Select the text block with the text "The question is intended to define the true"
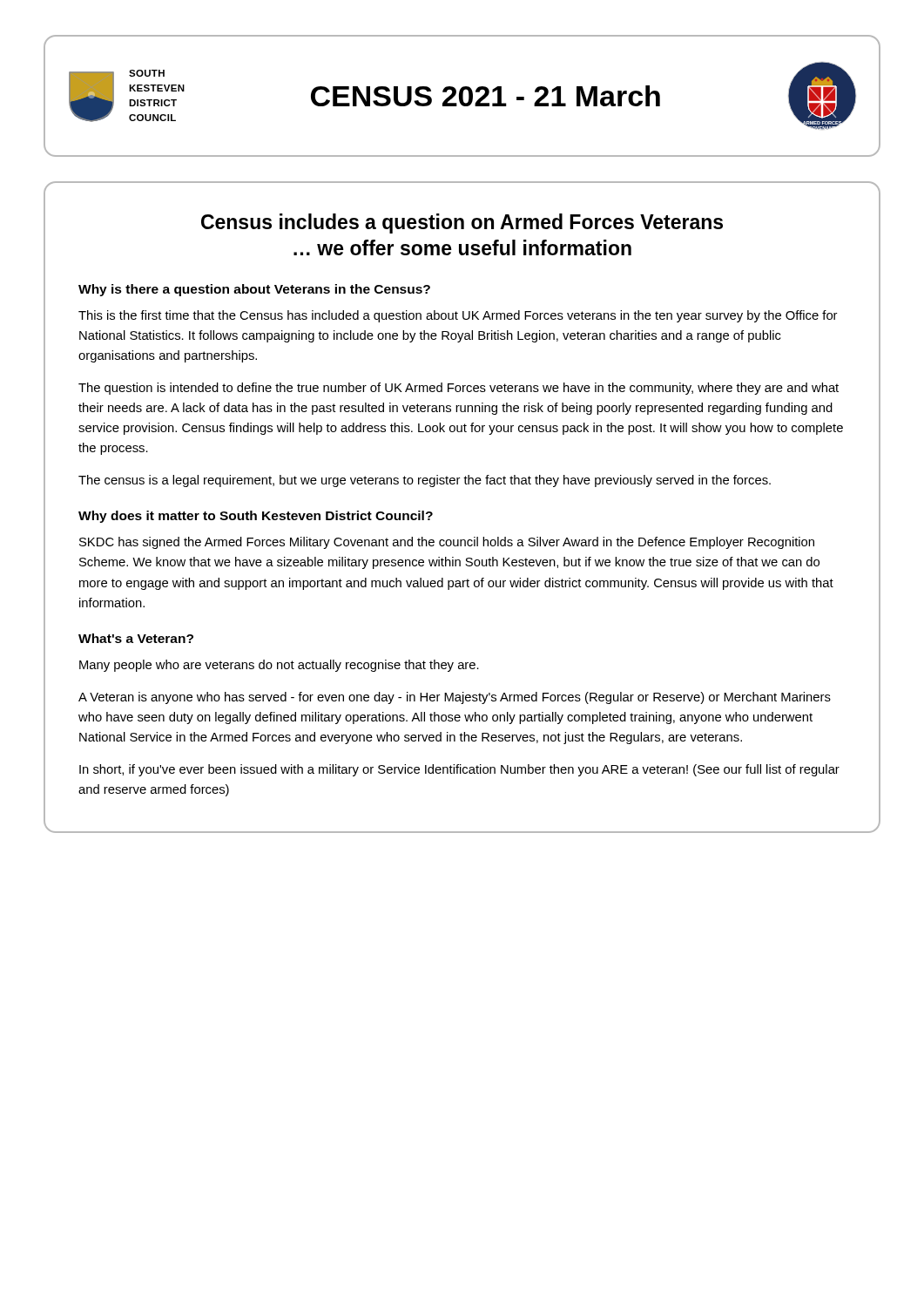 (x=461, y=418)
